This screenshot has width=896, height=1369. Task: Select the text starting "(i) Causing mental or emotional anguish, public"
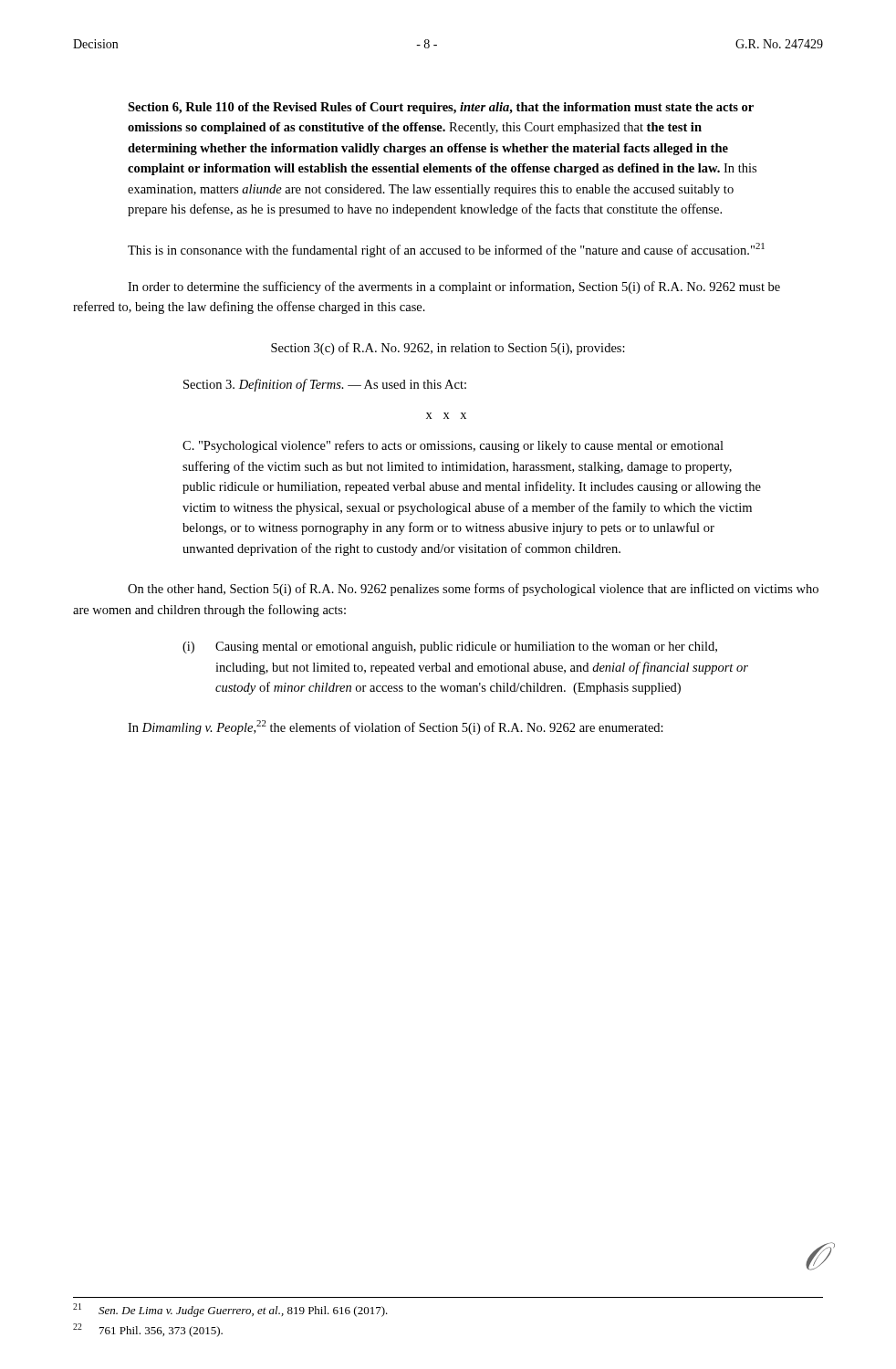pos(475,667)
